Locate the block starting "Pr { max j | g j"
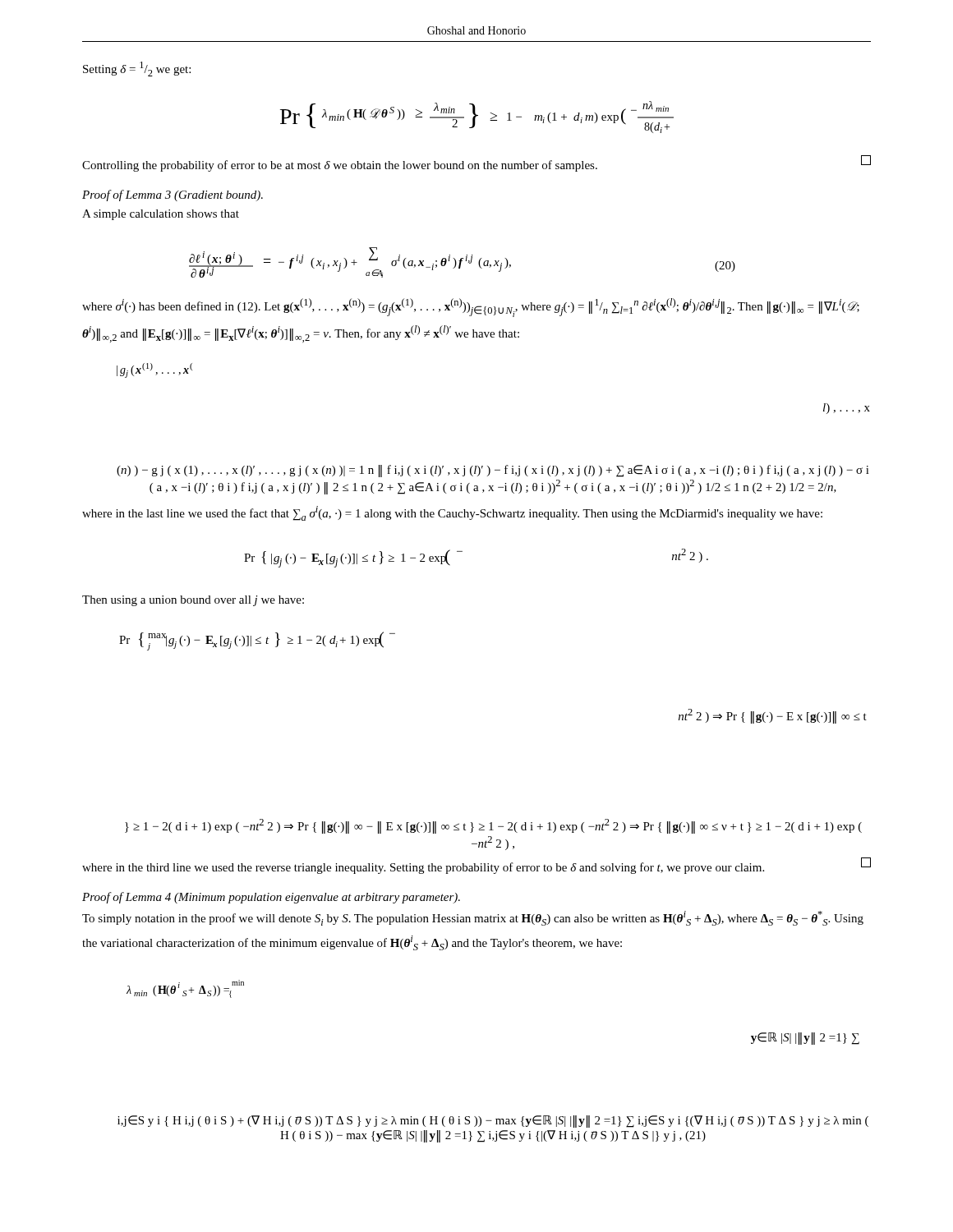The width and height of the screenshot is (953, 1232). [x=257, y=641]
